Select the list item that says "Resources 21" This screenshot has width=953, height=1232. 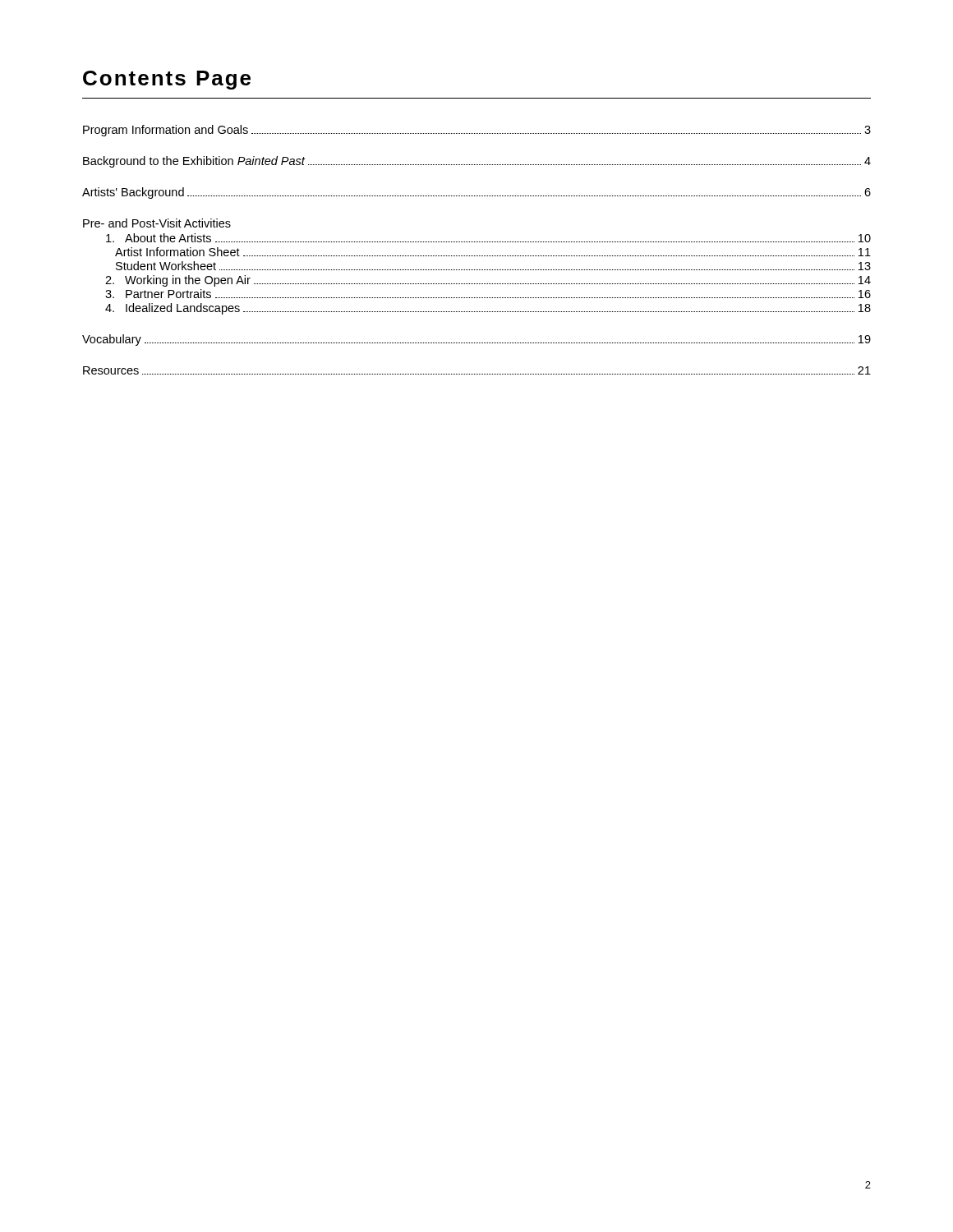click(476, 370)
